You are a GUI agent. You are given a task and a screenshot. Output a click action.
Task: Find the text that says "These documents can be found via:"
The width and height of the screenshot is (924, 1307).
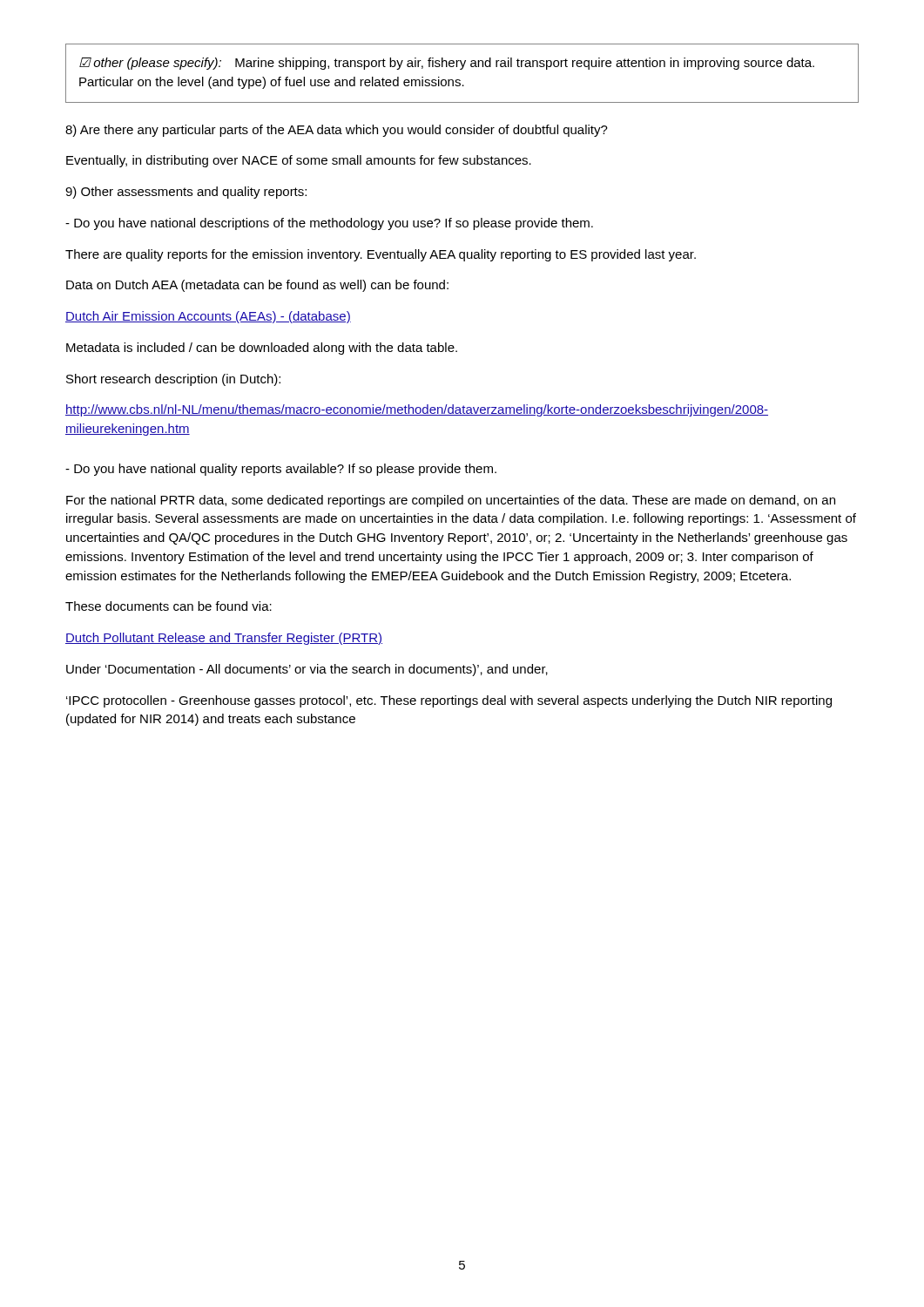[x=169, y=606]
